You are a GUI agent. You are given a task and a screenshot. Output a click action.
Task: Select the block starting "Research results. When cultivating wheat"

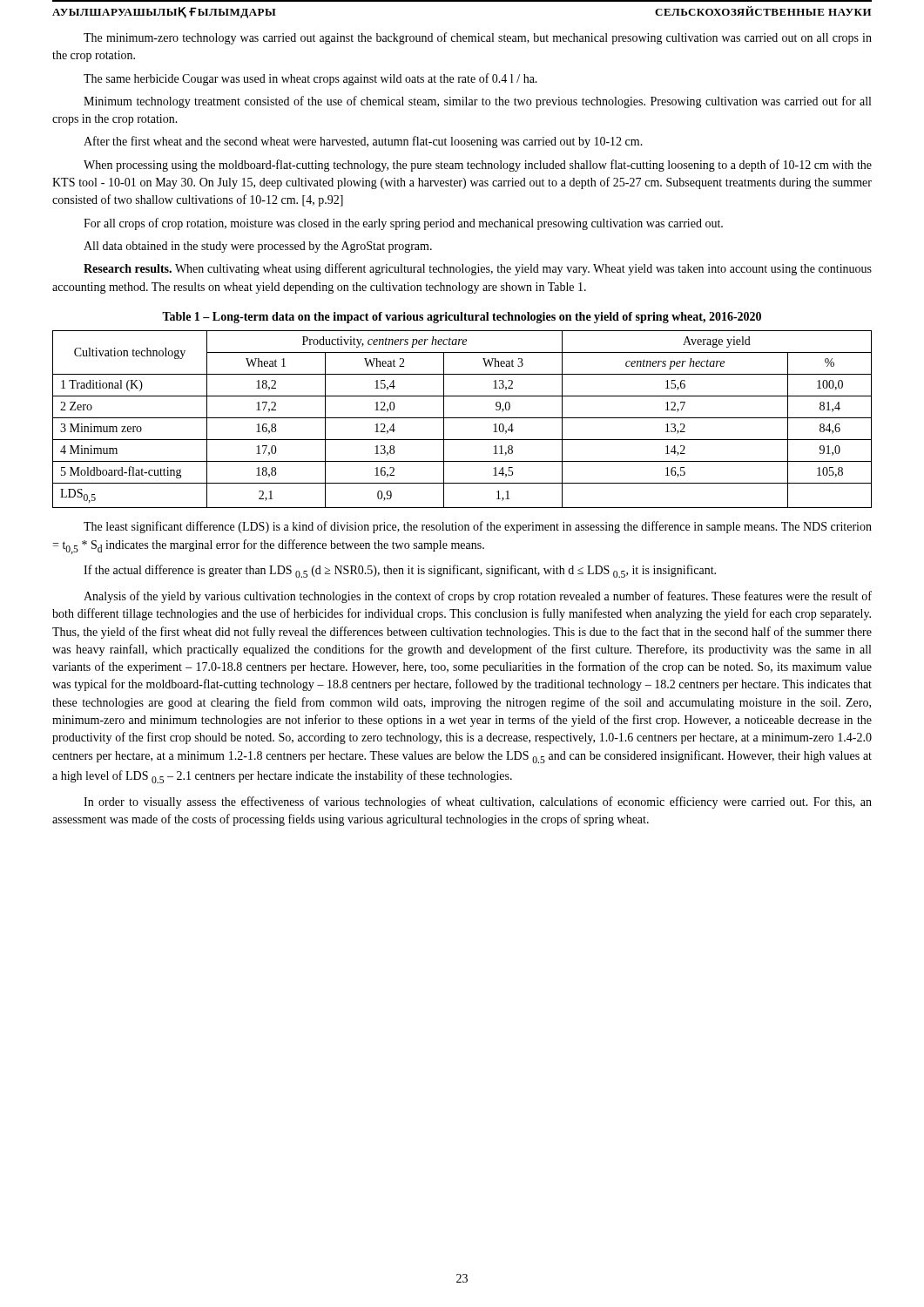point(462,278)
